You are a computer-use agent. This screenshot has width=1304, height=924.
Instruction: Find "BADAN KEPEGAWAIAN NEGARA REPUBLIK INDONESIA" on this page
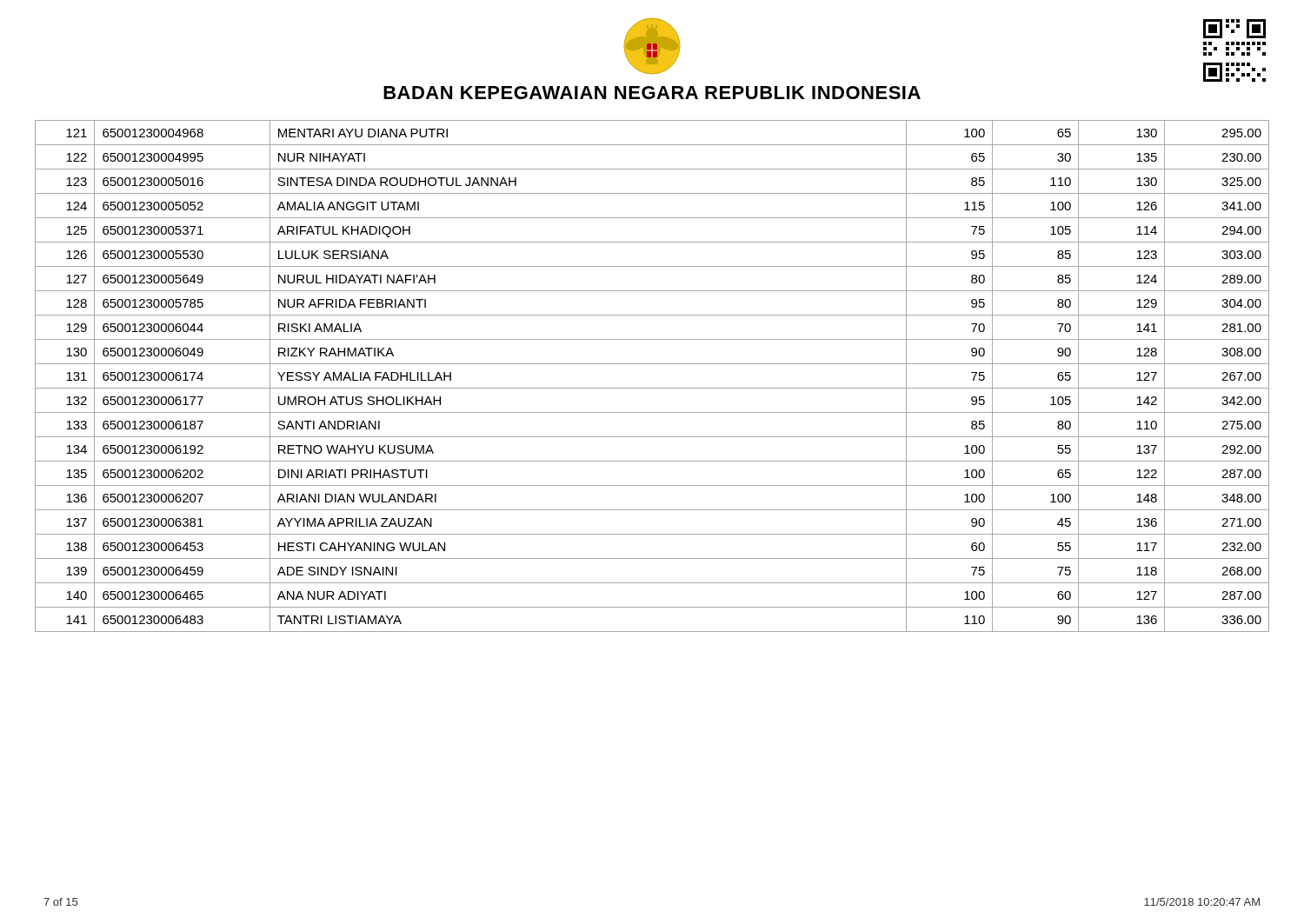pyautogui.click(x=652, y=93)
